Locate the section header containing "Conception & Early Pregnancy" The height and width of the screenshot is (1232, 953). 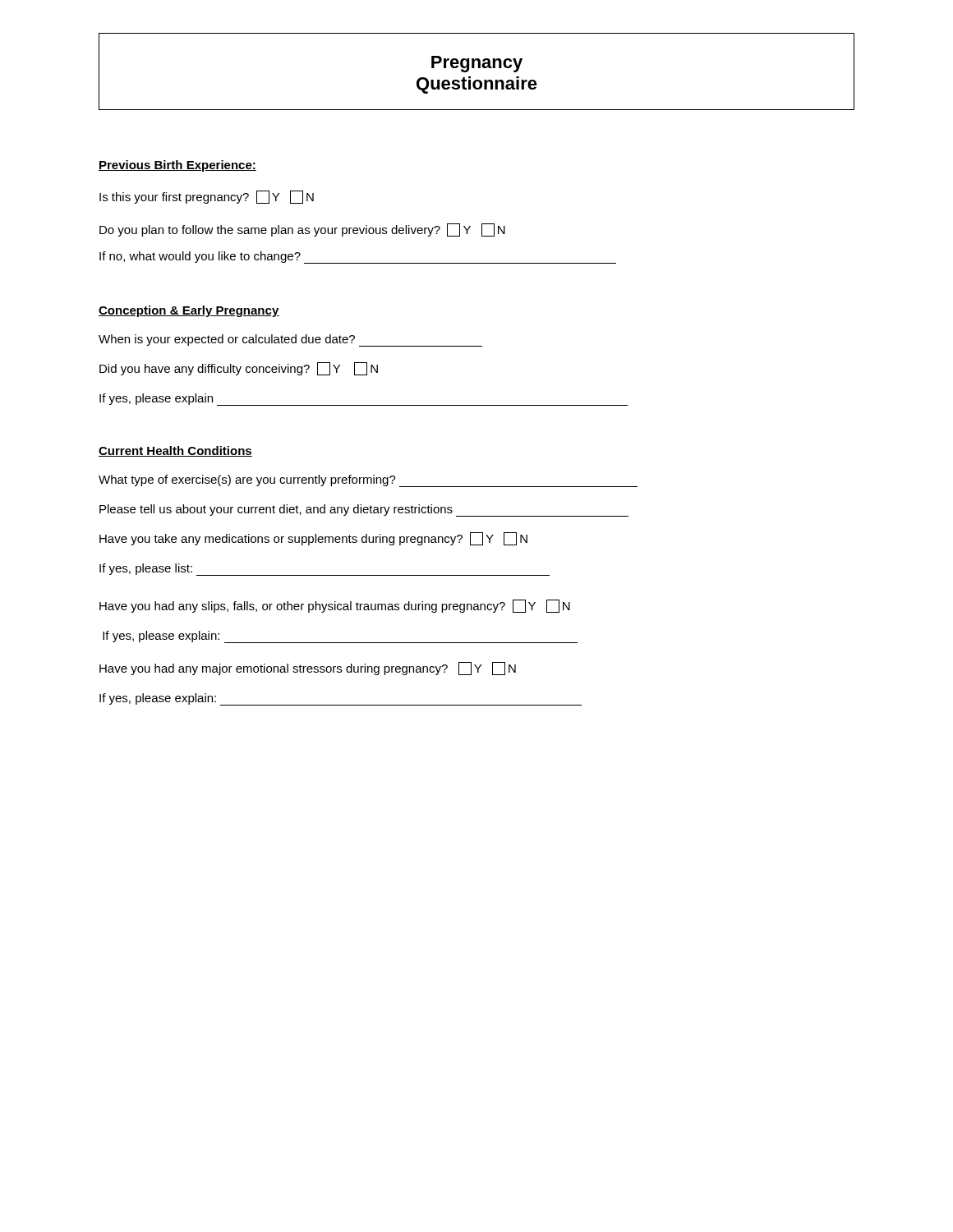click(189, 310)
